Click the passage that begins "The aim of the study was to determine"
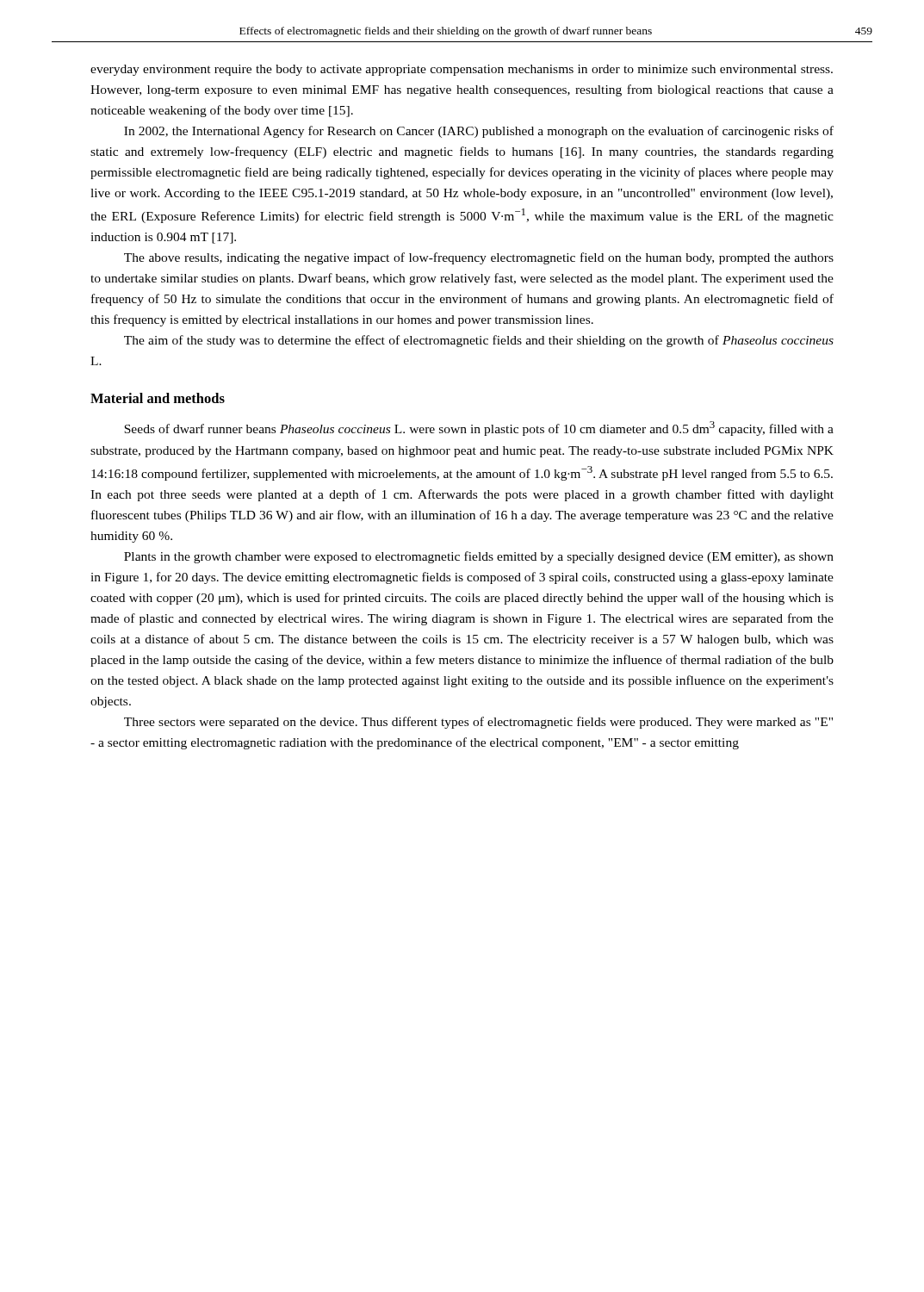The height and width of the screenshot is (1292, 924). click(462, 351)
